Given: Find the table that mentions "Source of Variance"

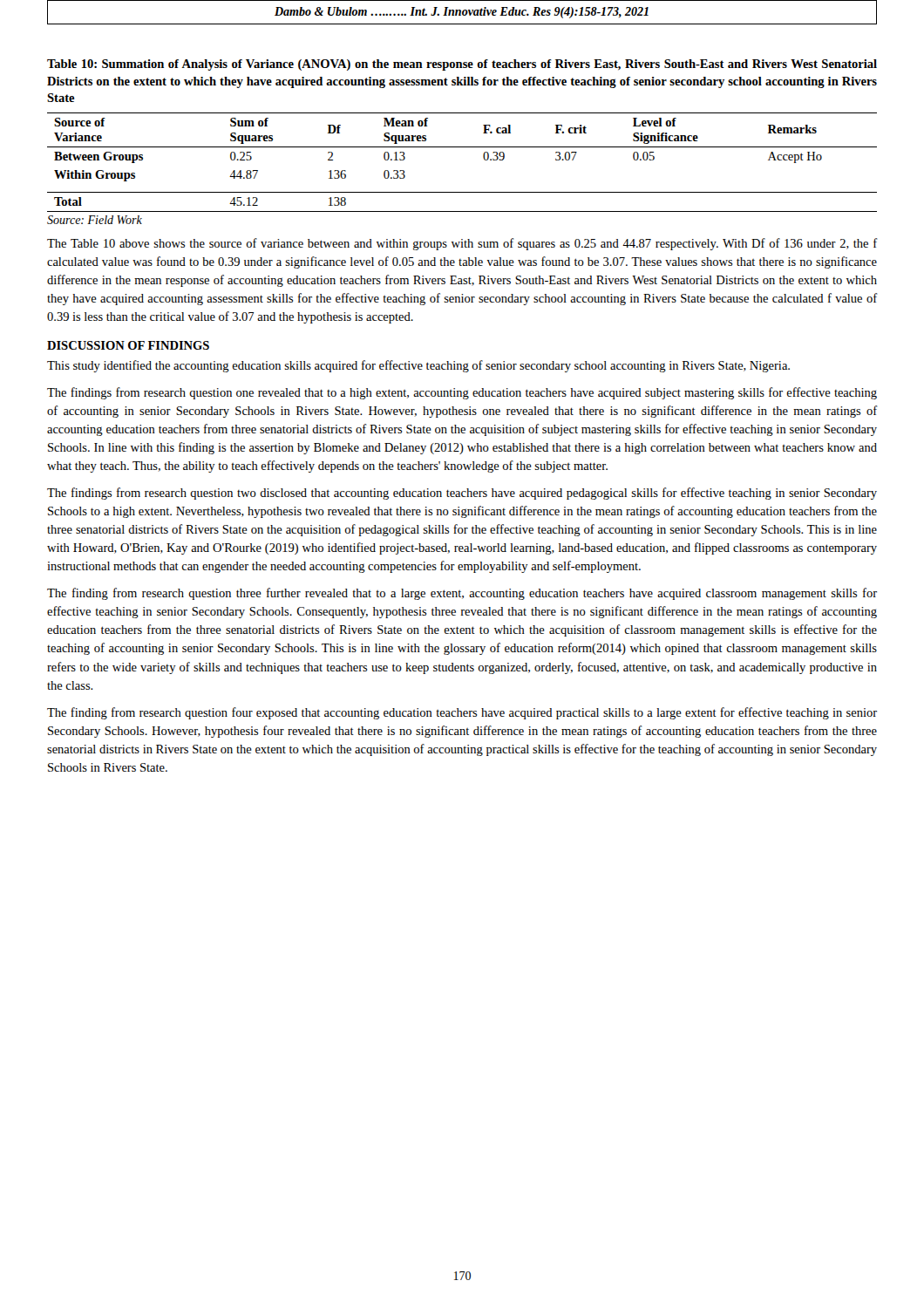Looking at the screenshot, I should point(462,162).
